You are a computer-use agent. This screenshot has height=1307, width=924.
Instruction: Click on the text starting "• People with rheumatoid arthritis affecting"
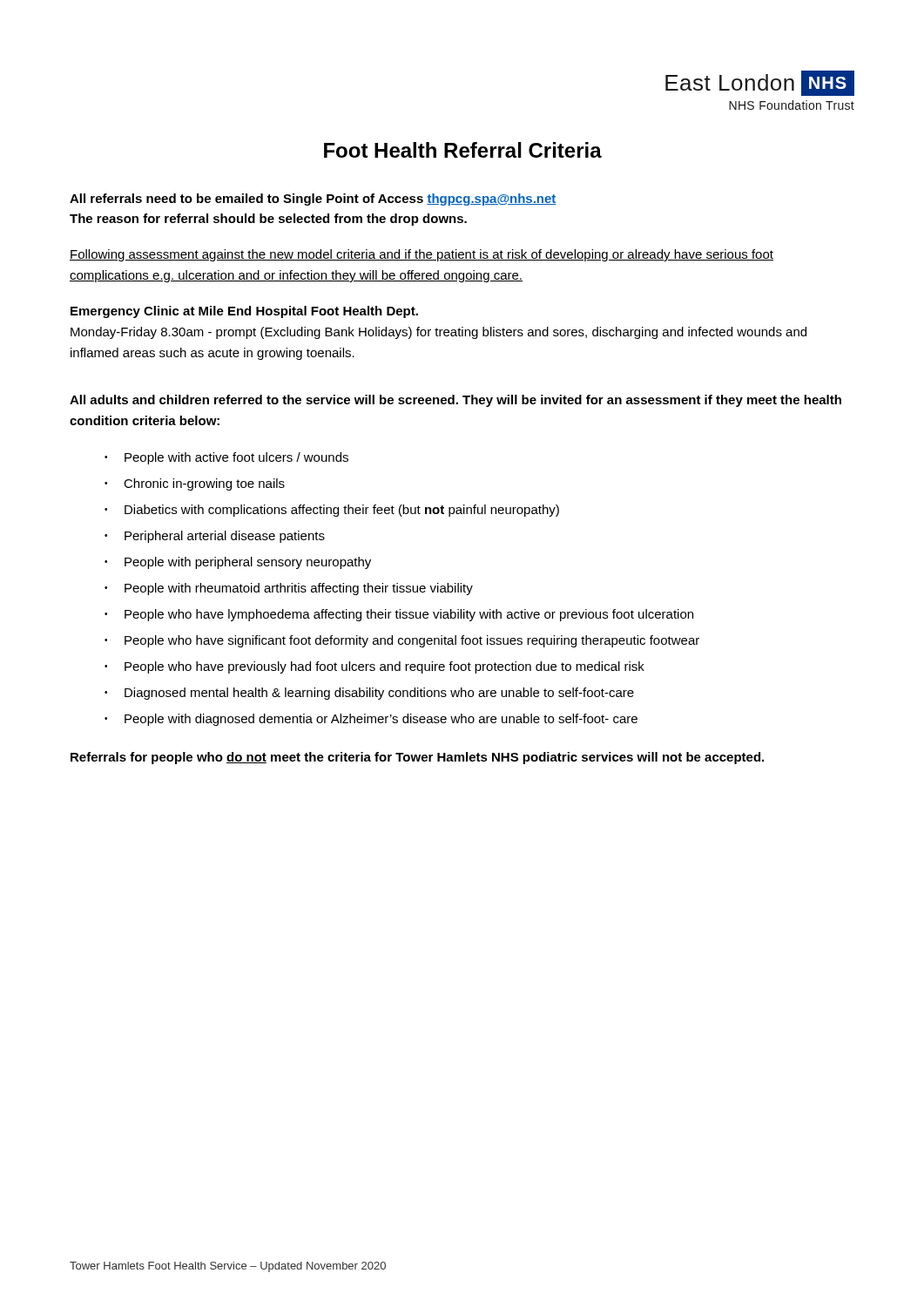click(x=289, y=588)
